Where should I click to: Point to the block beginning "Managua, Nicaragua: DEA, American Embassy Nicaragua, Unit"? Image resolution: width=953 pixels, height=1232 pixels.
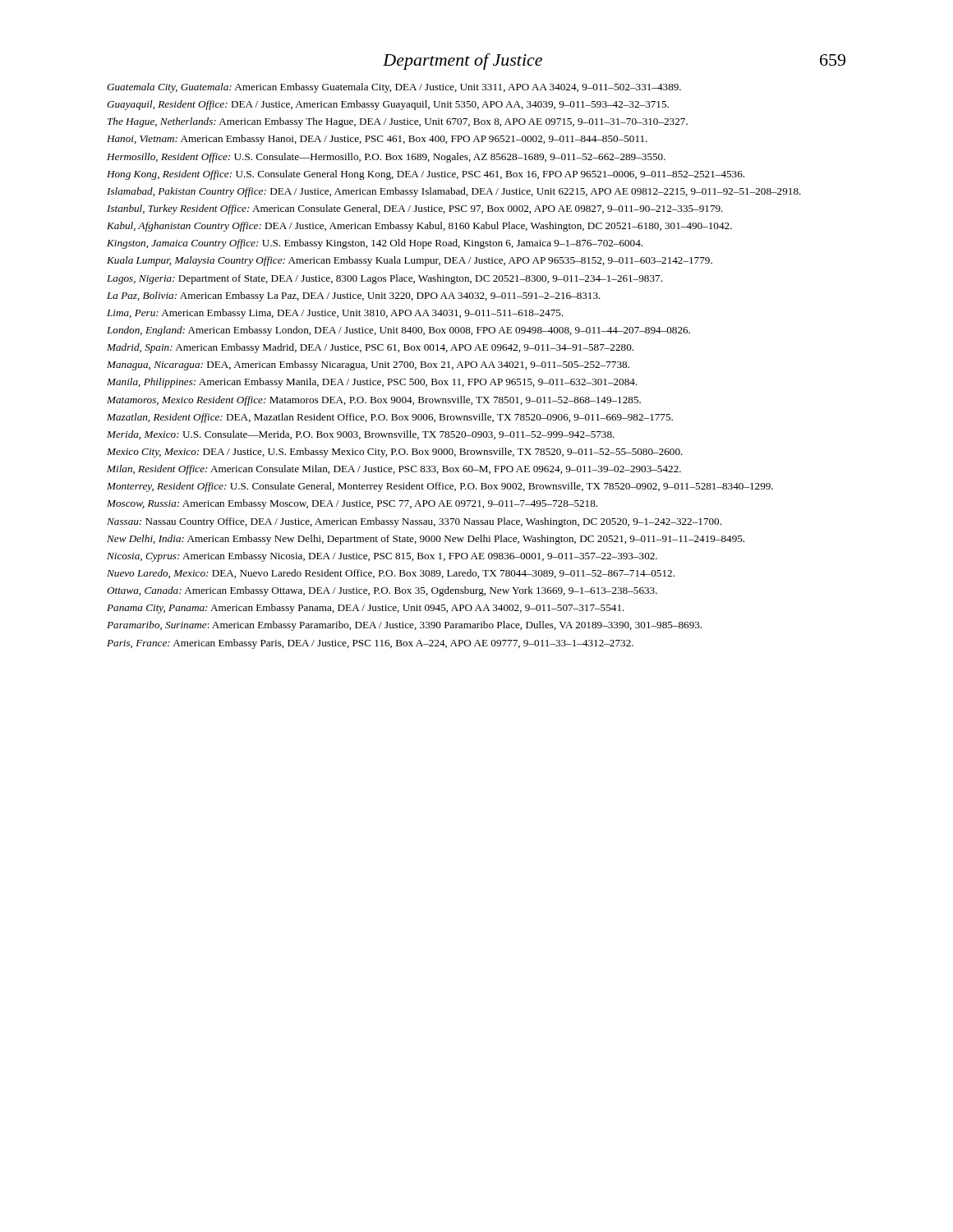(x=368, y=364)
